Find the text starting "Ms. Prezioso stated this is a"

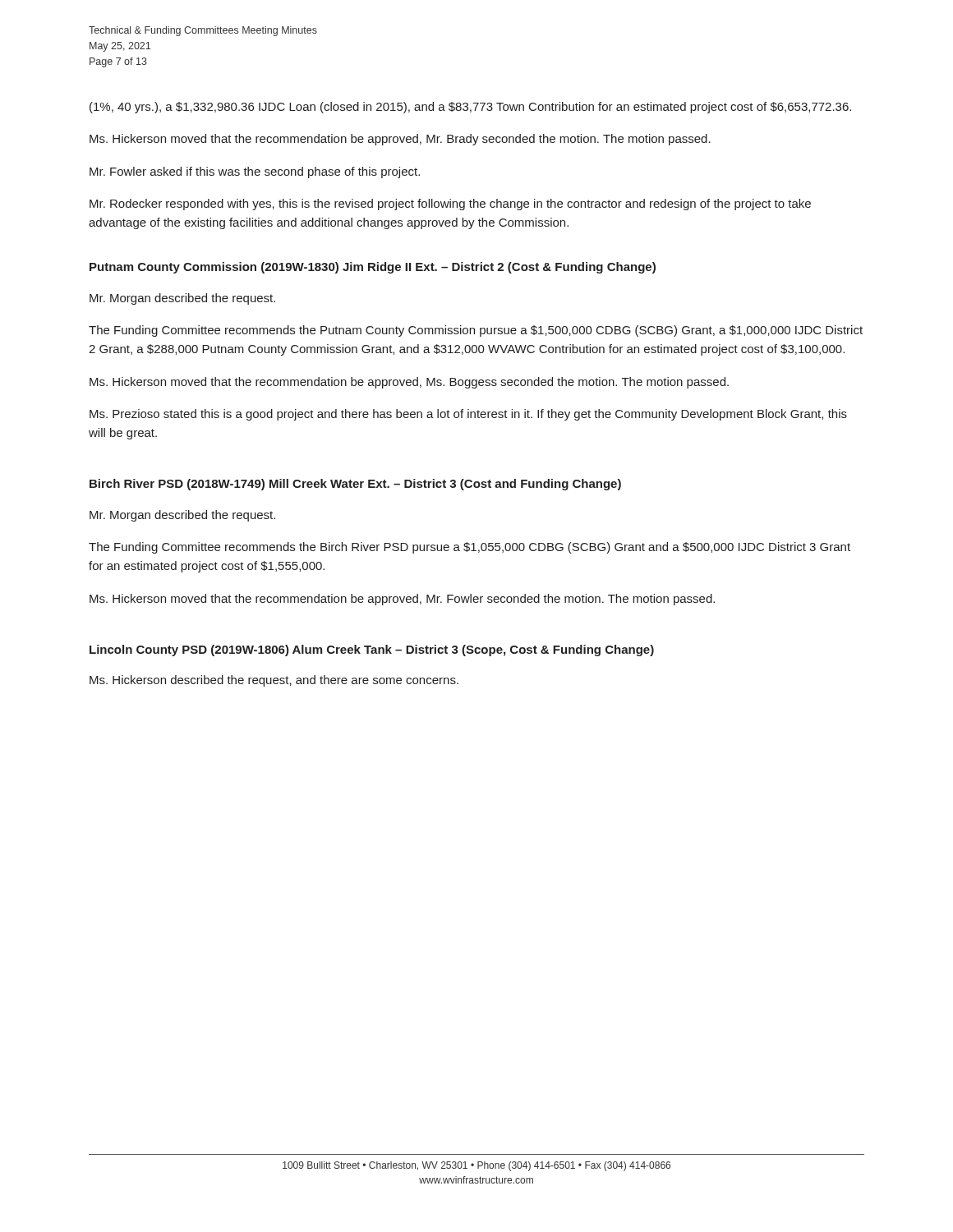tap(476, 423)
